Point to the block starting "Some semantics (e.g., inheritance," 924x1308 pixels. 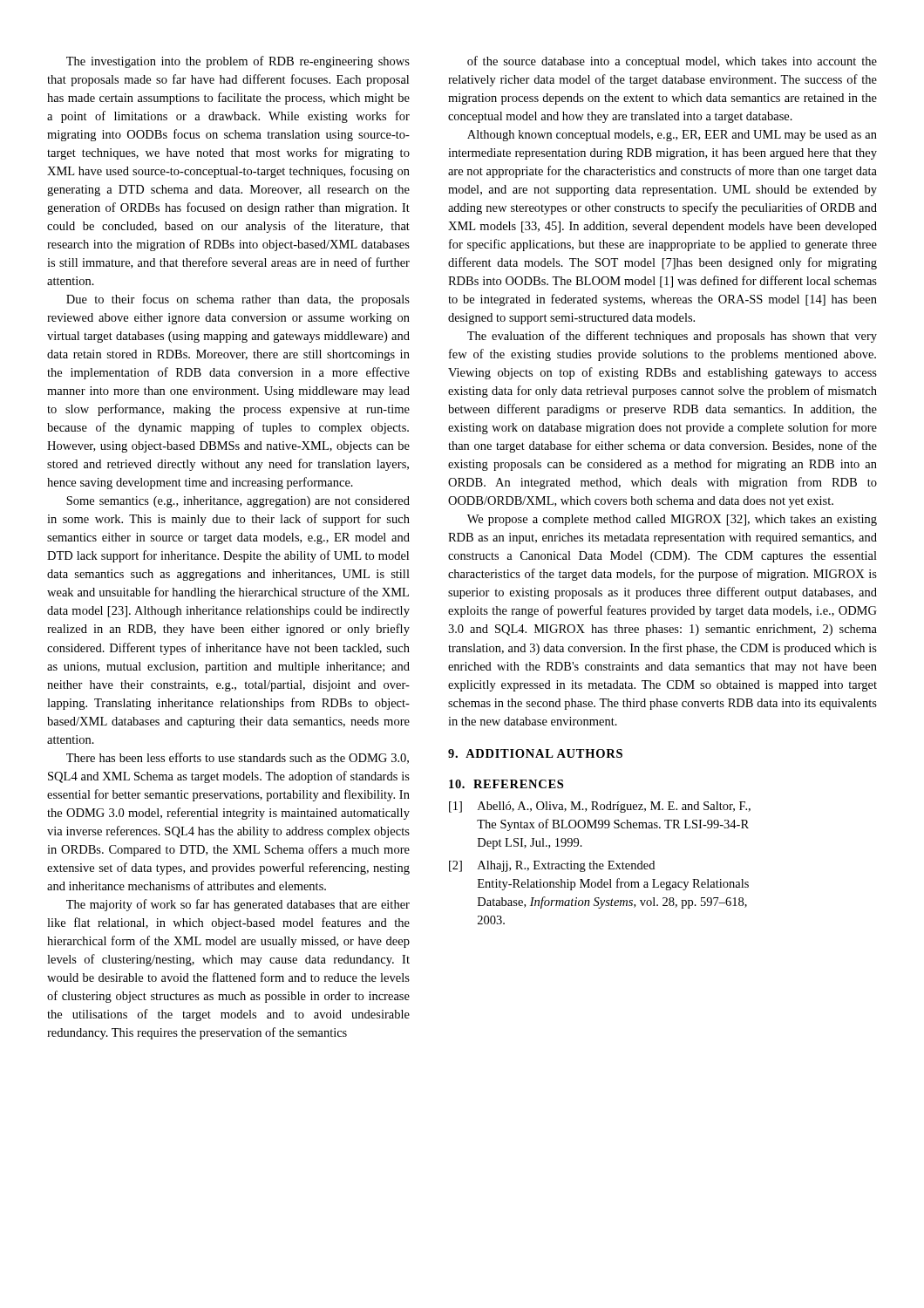coord(228,620)
